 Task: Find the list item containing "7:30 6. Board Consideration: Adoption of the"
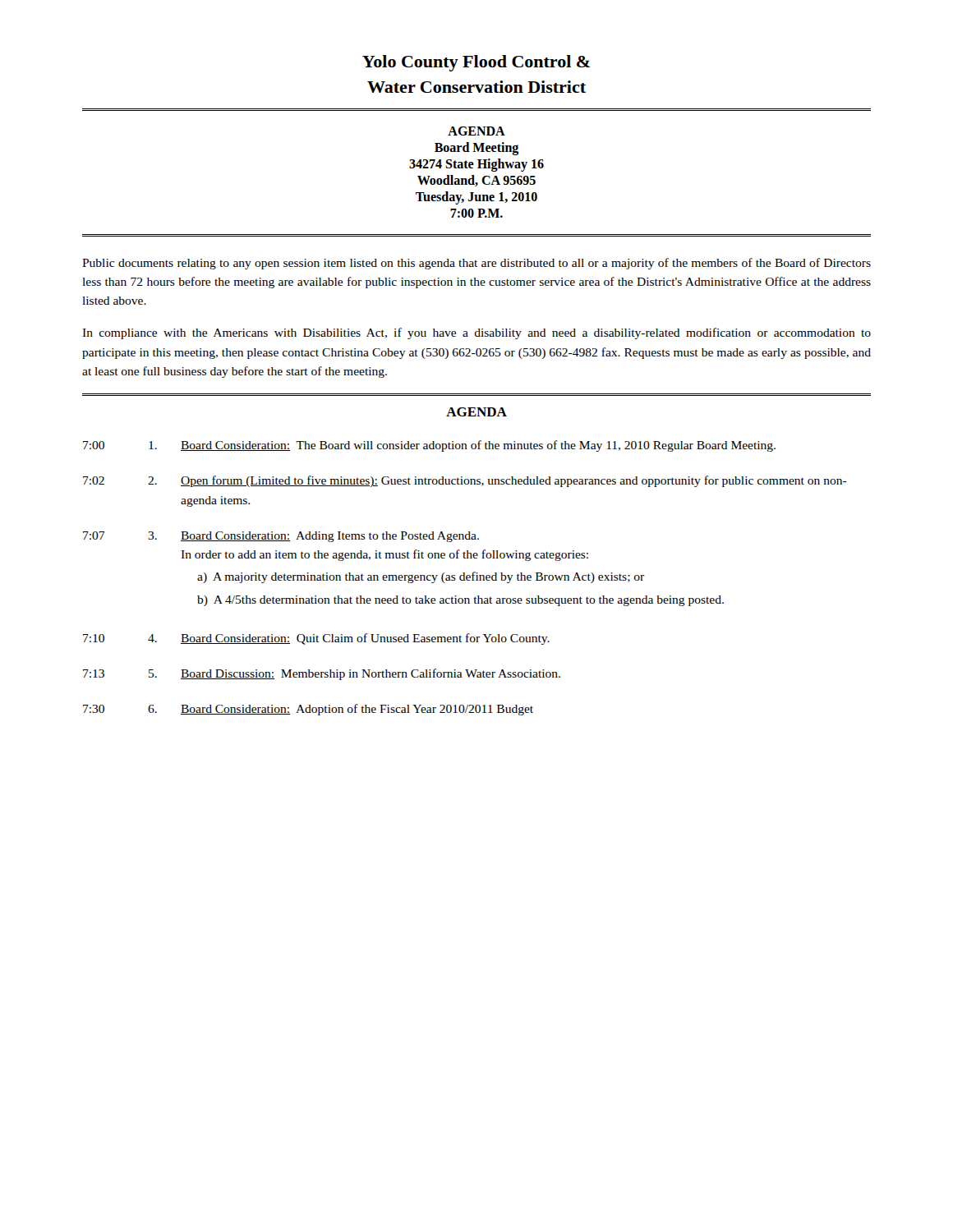tap(476, 709)
